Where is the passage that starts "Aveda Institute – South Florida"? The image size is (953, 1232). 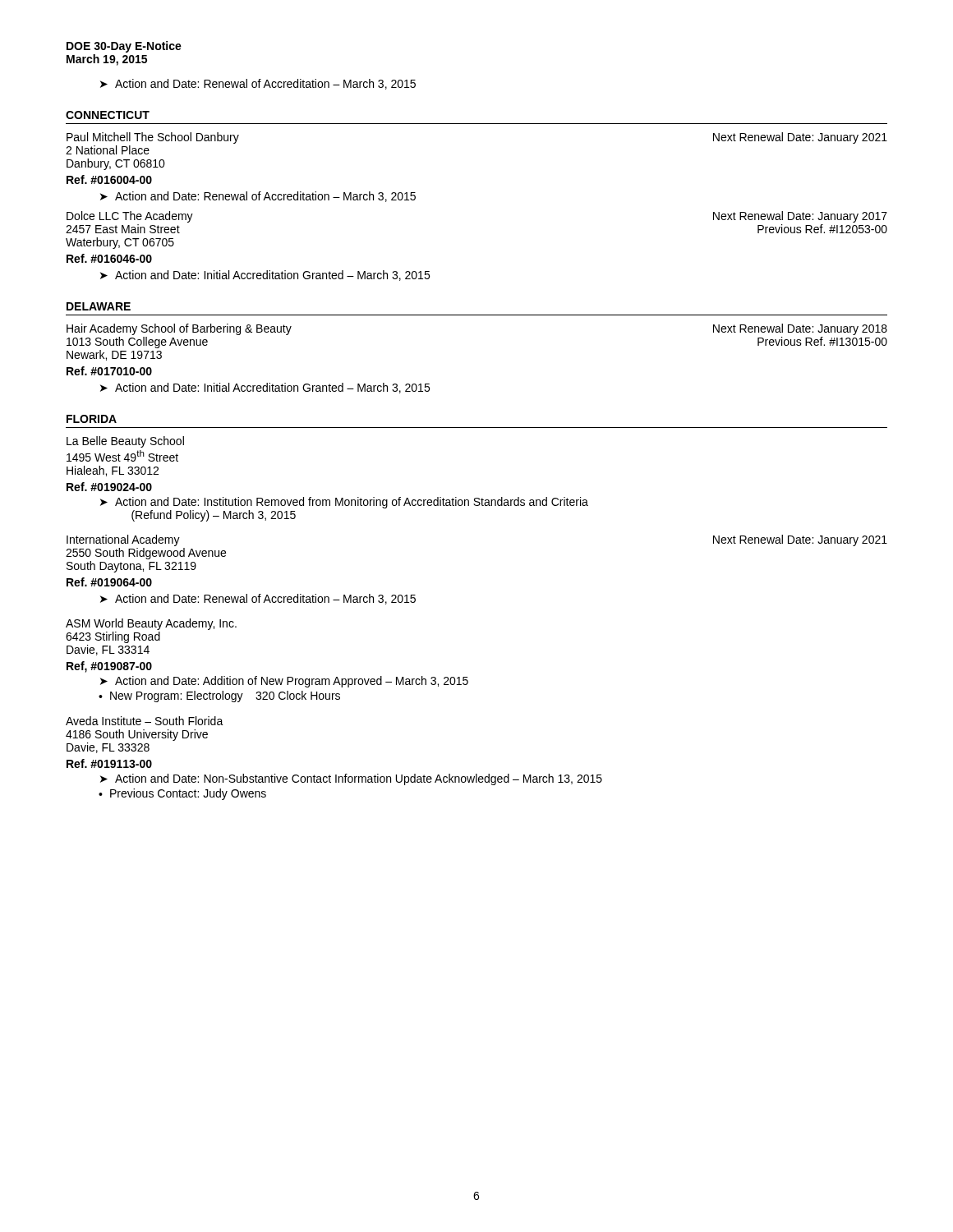click(145, 721)
